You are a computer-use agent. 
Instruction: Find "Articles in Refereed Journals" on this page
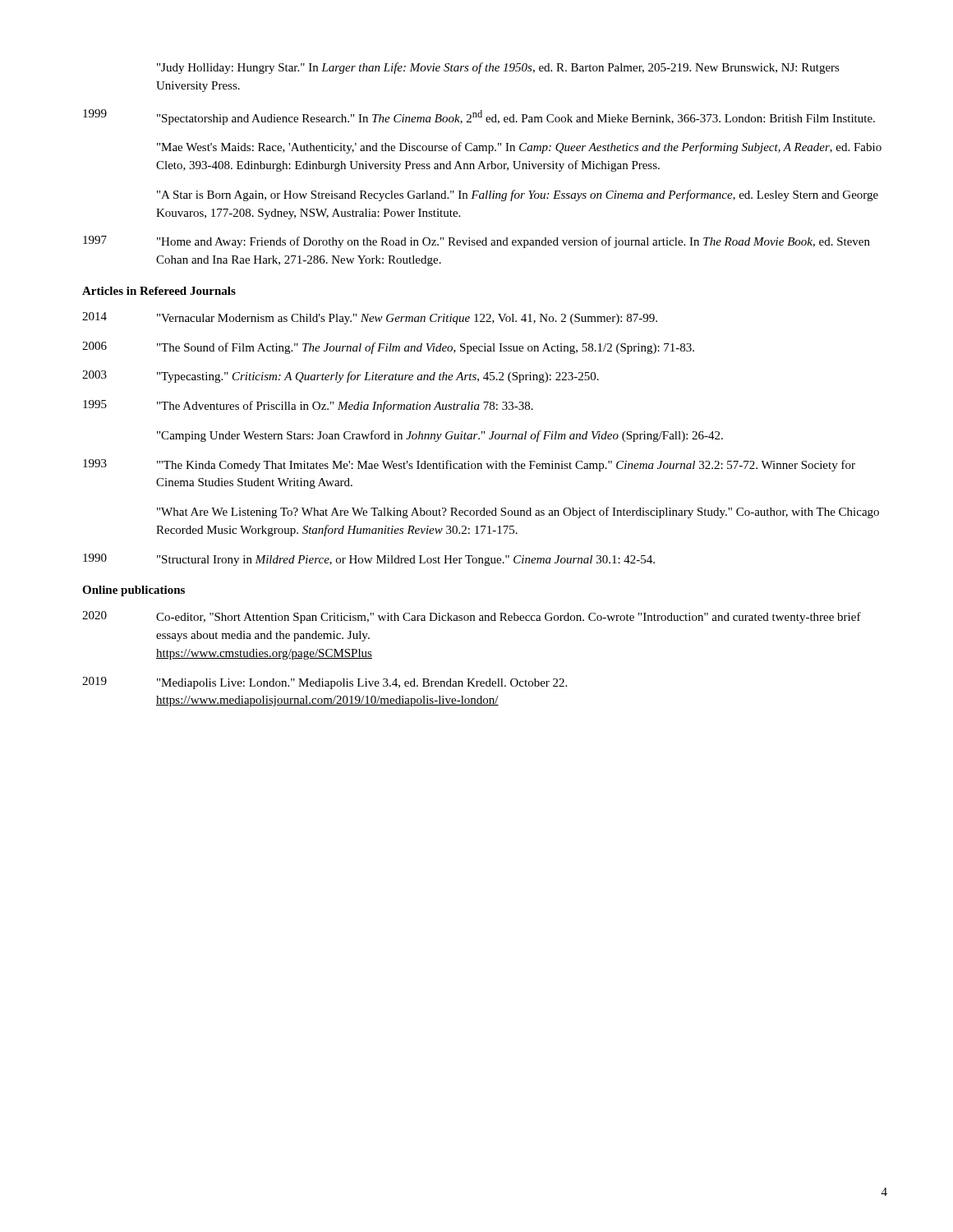click(159, 291)
